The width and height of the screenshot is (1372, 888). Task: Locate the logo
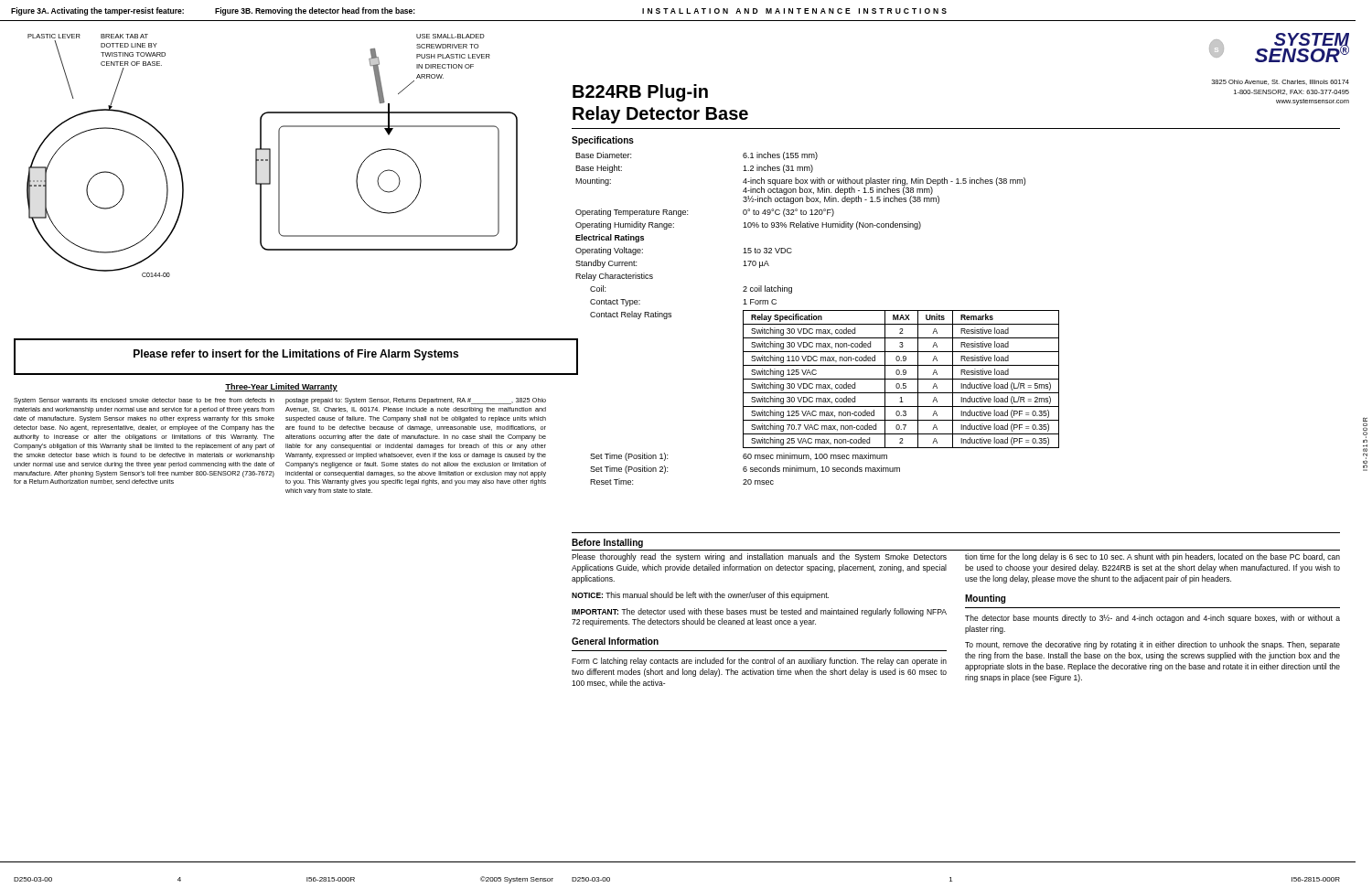(1278, 66)
